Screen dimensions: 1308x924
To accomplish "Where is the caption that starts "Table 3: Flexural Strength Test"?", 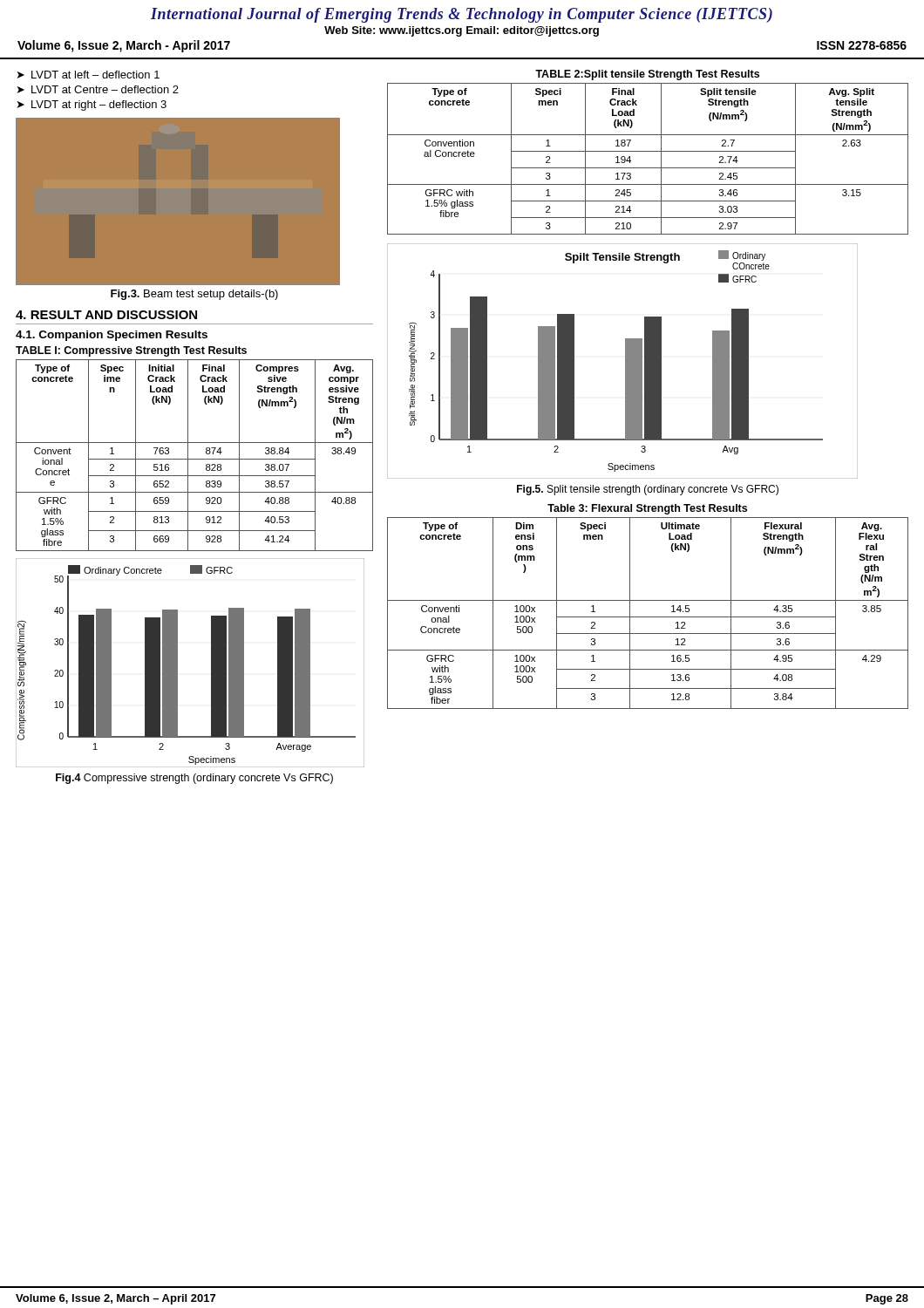I will coord(648,508).
